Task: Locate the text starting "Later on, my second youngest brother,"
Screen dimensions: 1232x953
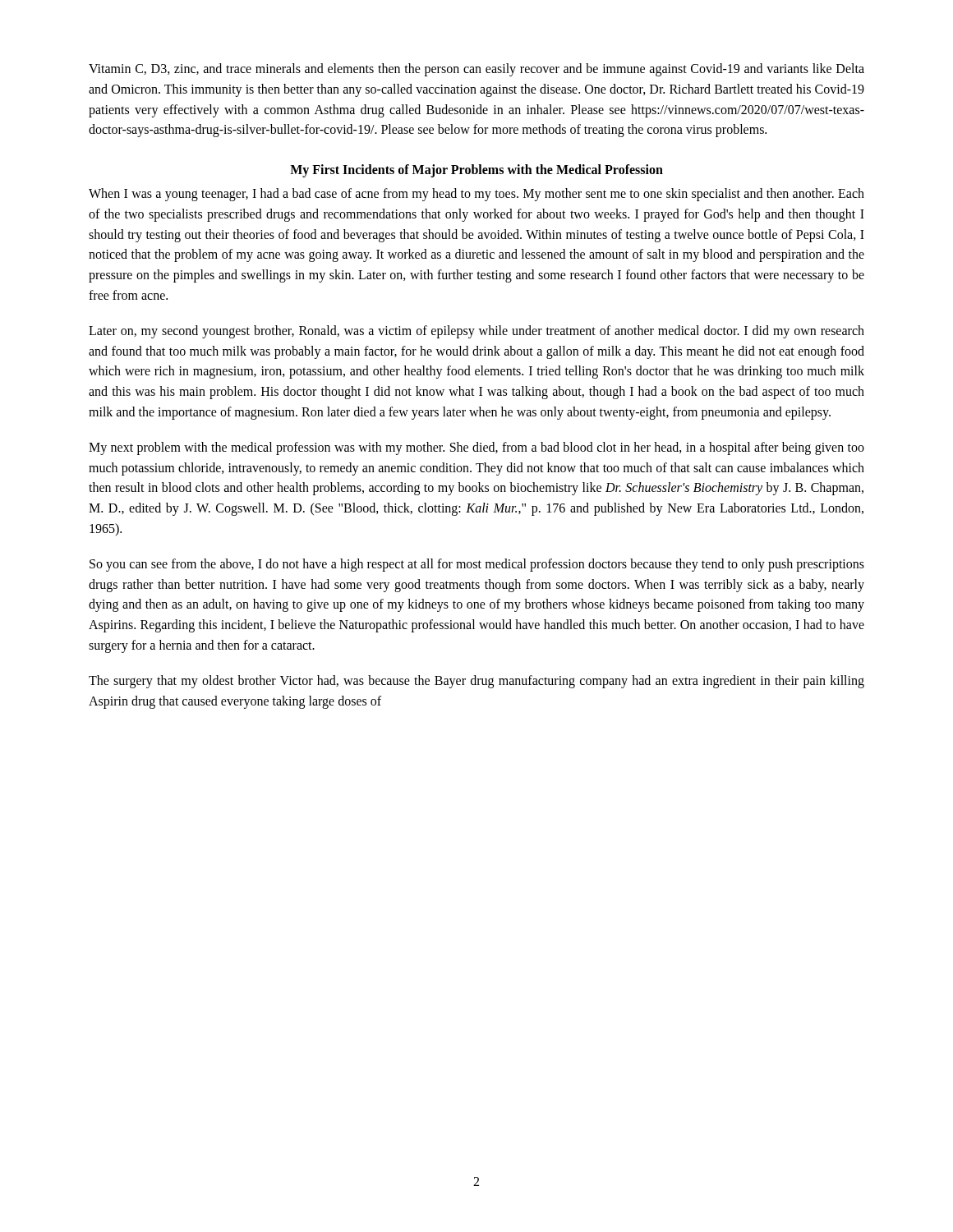Action: [476, 371]
